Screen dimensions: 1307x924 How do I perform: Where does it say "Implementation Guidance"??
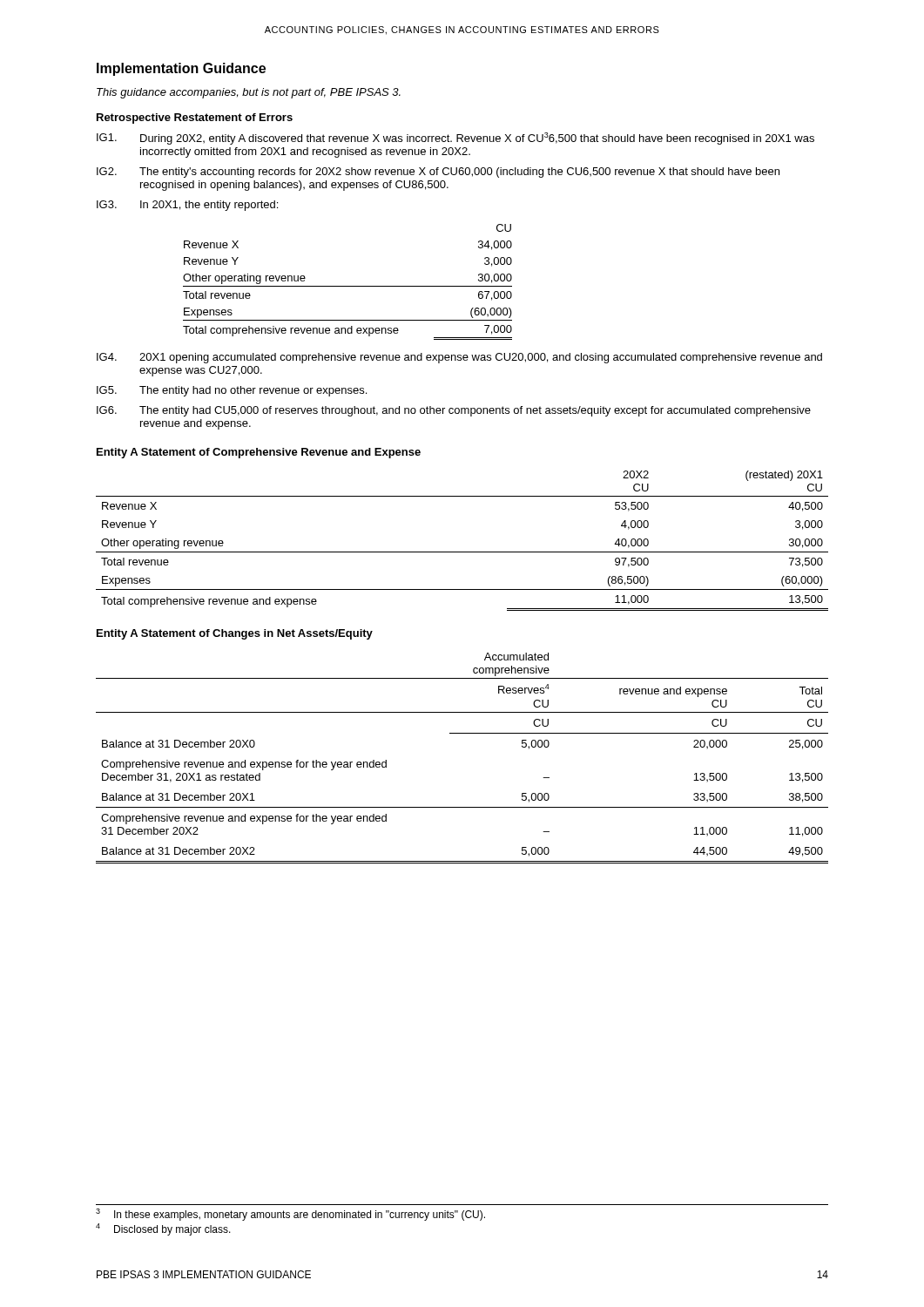[x=181, y=69]
